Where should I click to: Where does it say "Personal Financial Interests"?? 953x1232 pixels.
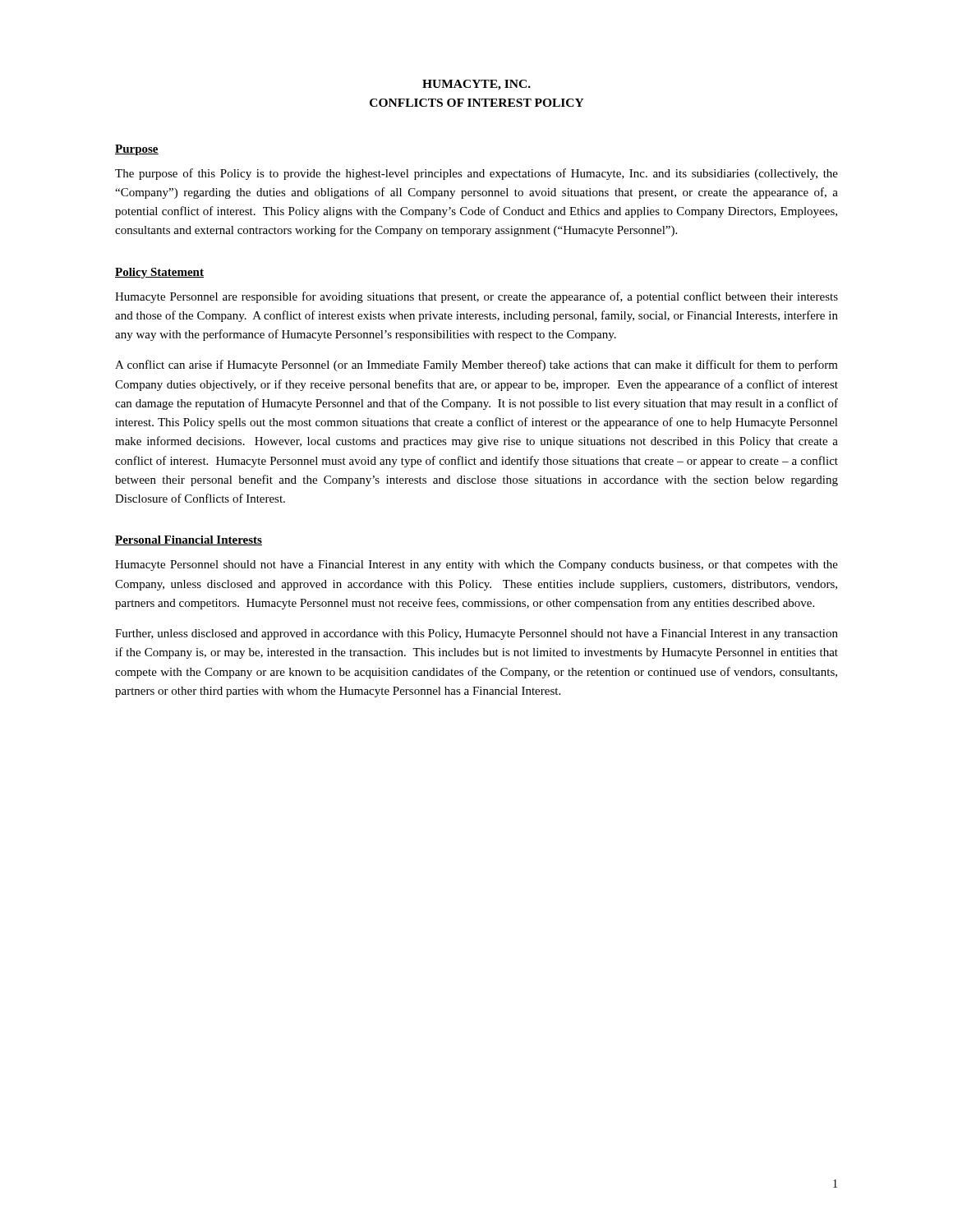189,540
